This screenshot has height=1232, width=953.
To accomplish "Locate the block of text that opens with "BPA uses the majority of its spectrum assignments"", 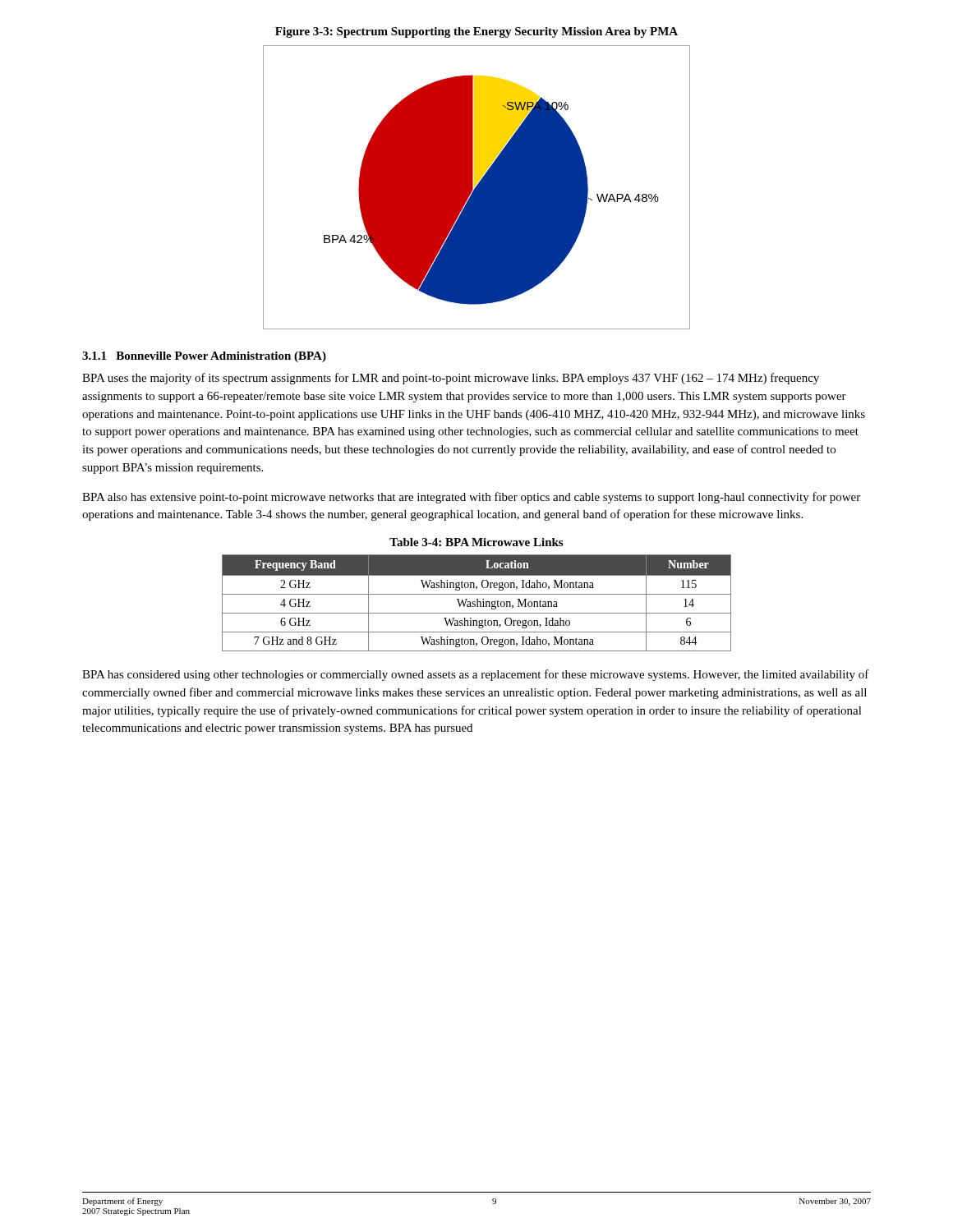I will [x=474, y=422].
